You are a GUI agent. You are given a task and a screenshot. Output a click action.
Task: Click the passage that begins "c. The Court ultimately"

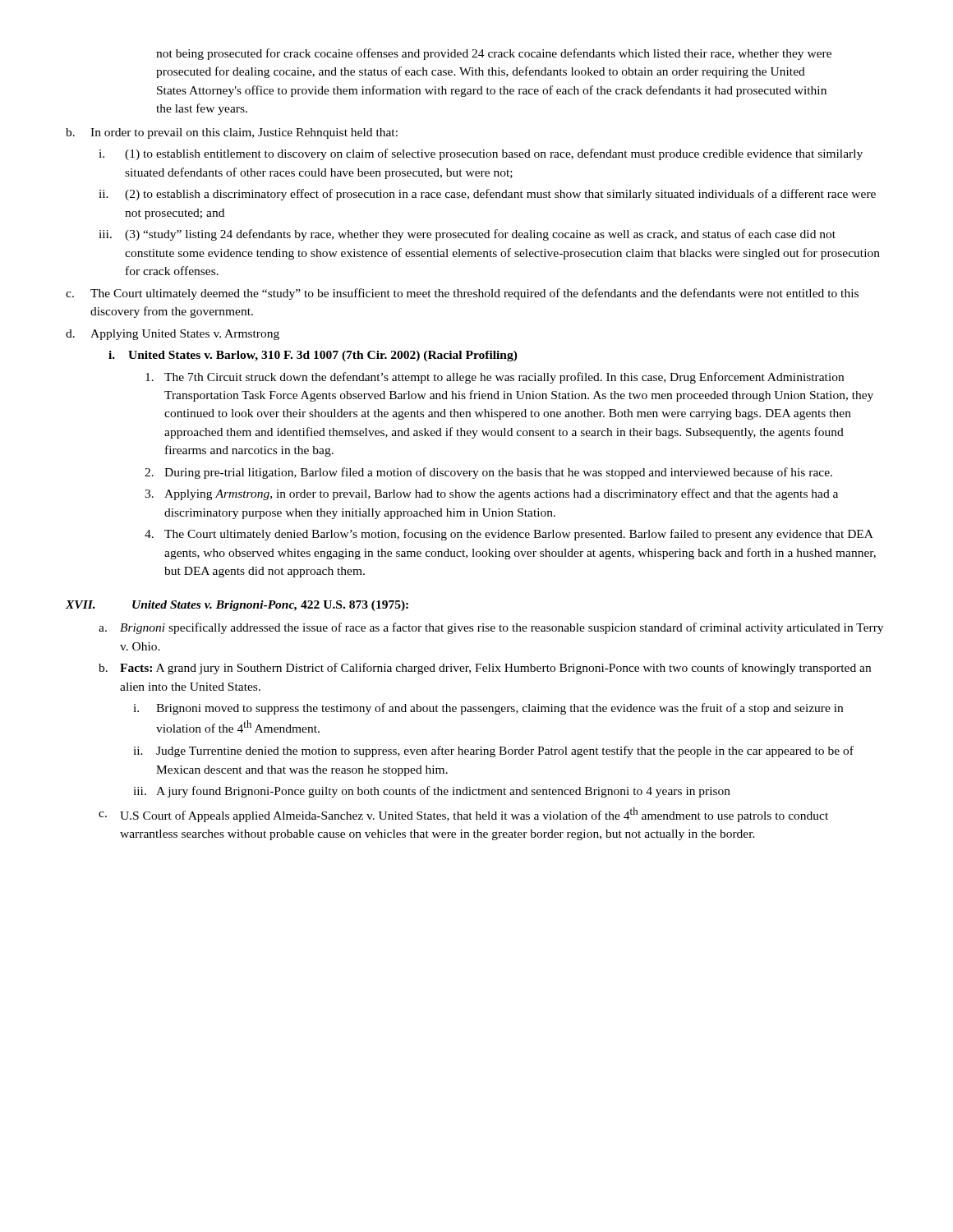point(476,302)
